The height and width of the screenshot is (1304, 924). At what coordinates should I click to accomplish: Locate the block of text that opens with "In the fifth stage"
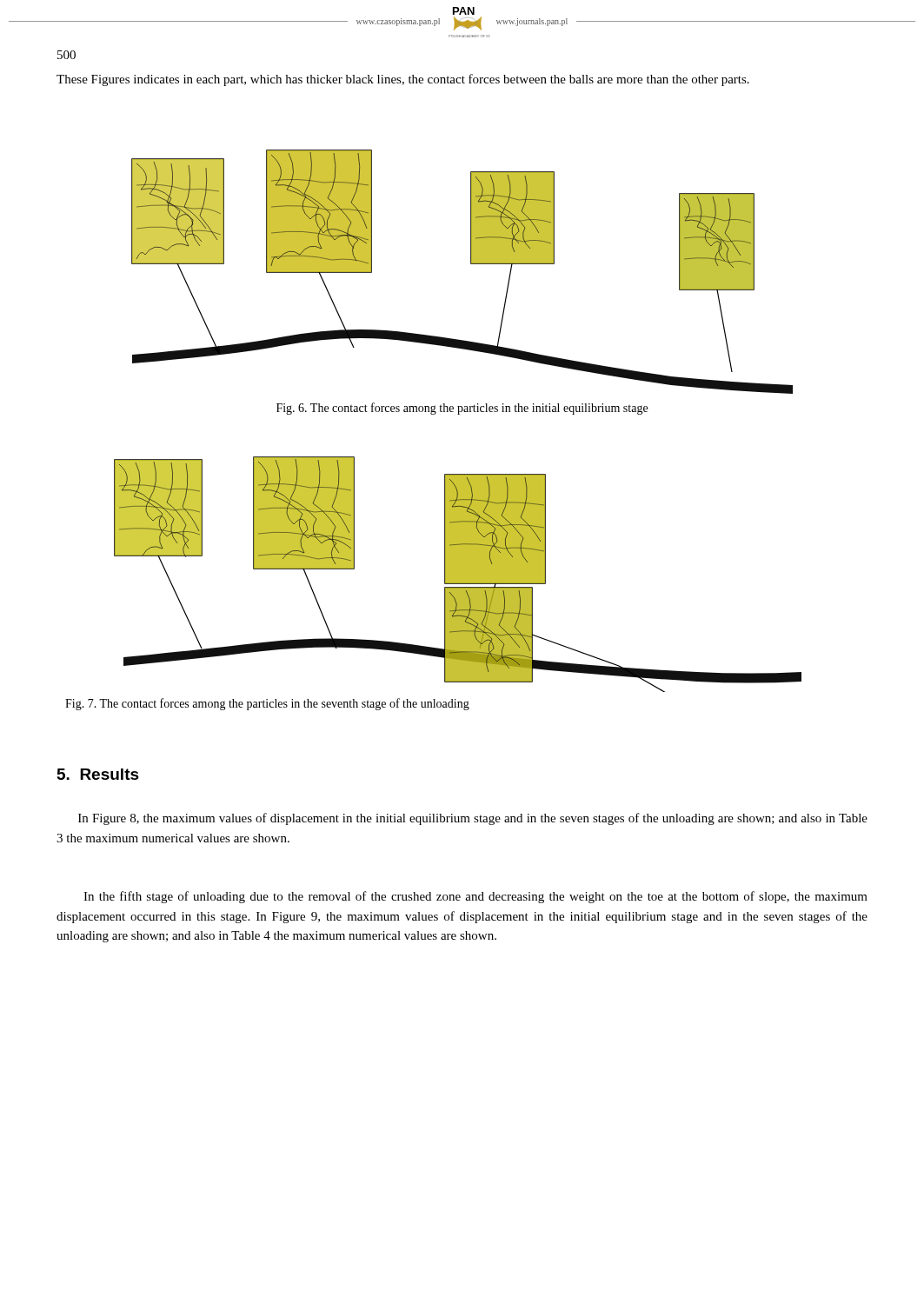462,916
